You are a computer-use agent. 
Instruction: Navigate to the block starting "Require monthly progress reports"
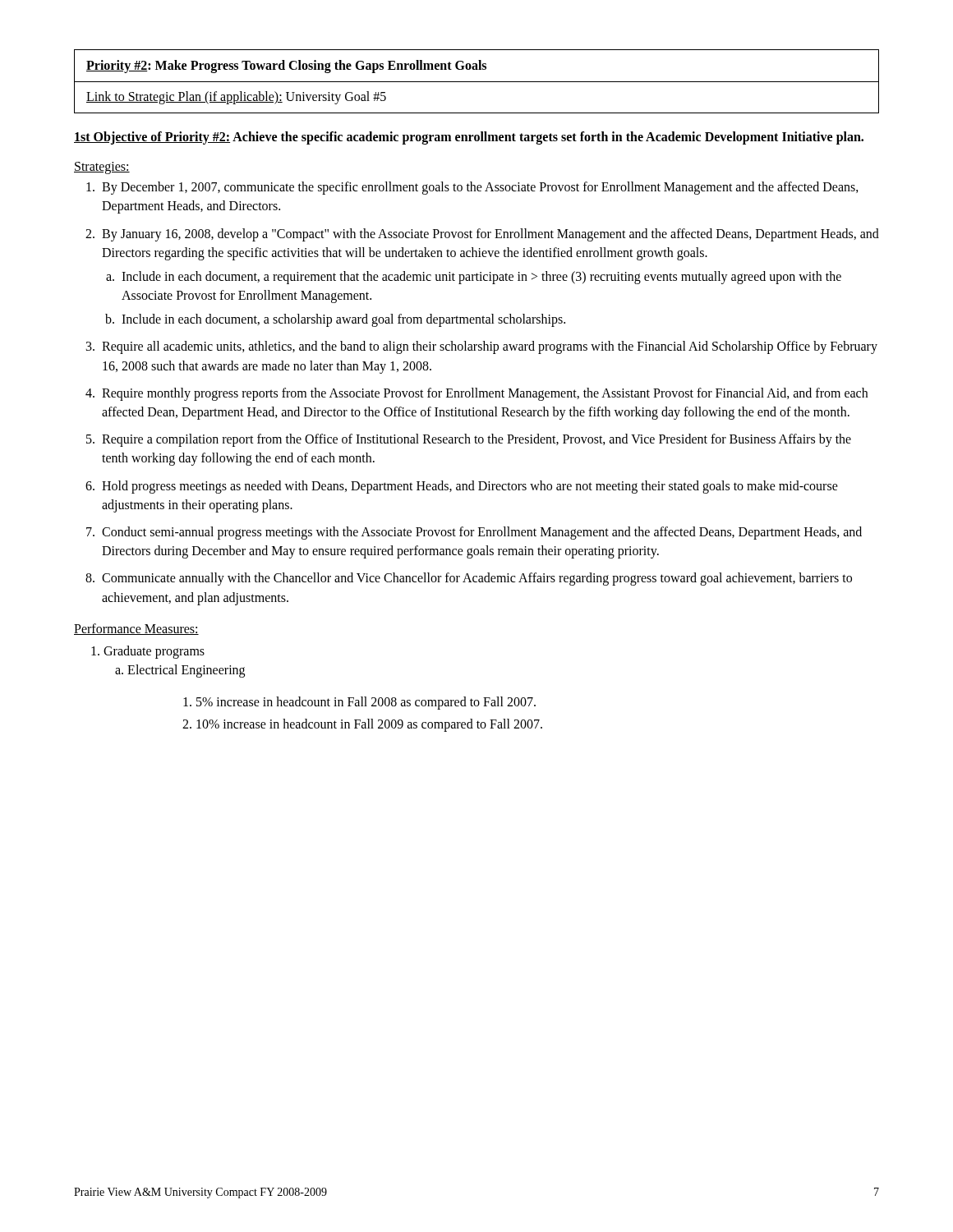click(x=485, y=402)
